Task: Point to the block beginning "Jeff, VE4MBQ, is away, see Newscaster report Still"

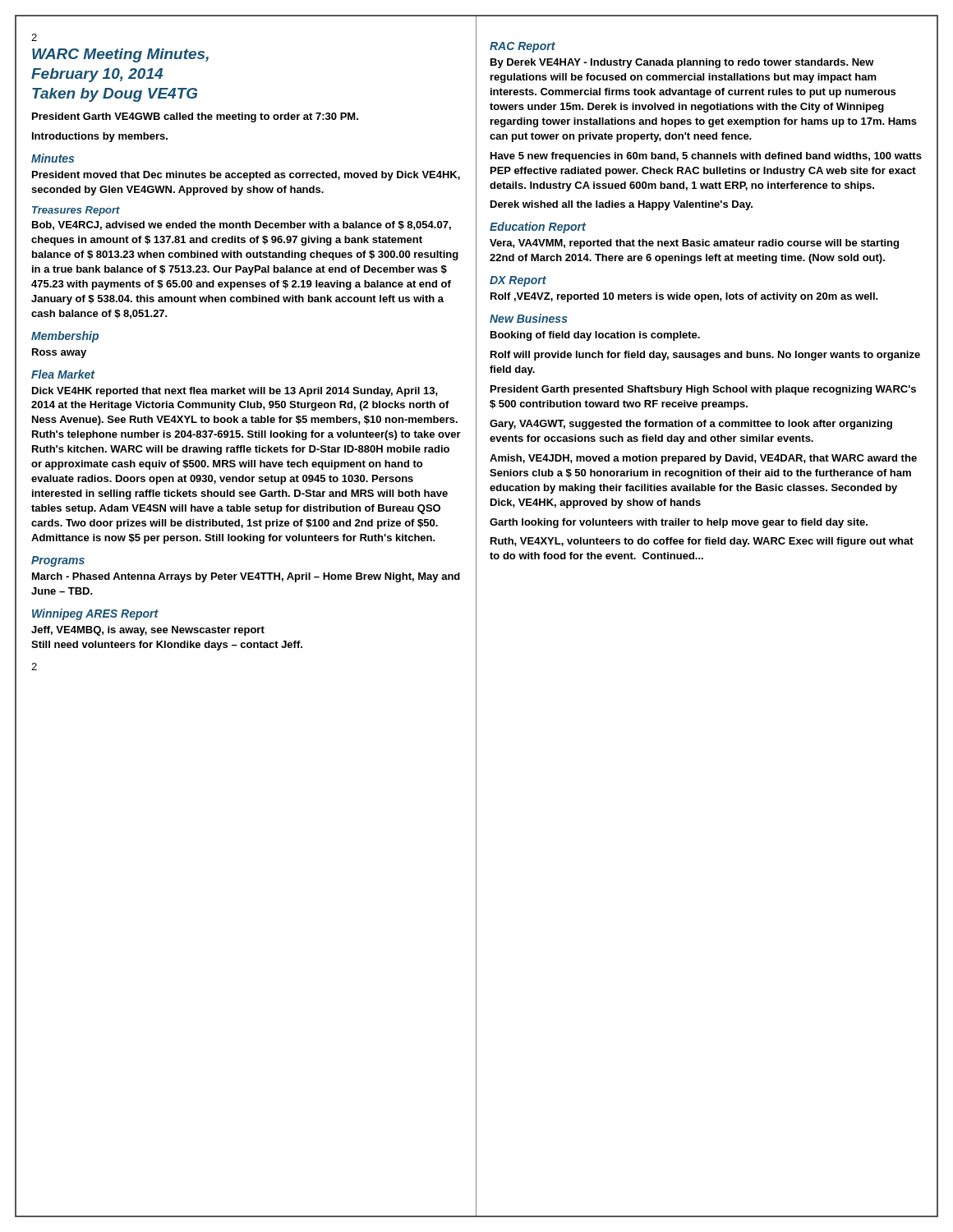Action: coord(167,637)
